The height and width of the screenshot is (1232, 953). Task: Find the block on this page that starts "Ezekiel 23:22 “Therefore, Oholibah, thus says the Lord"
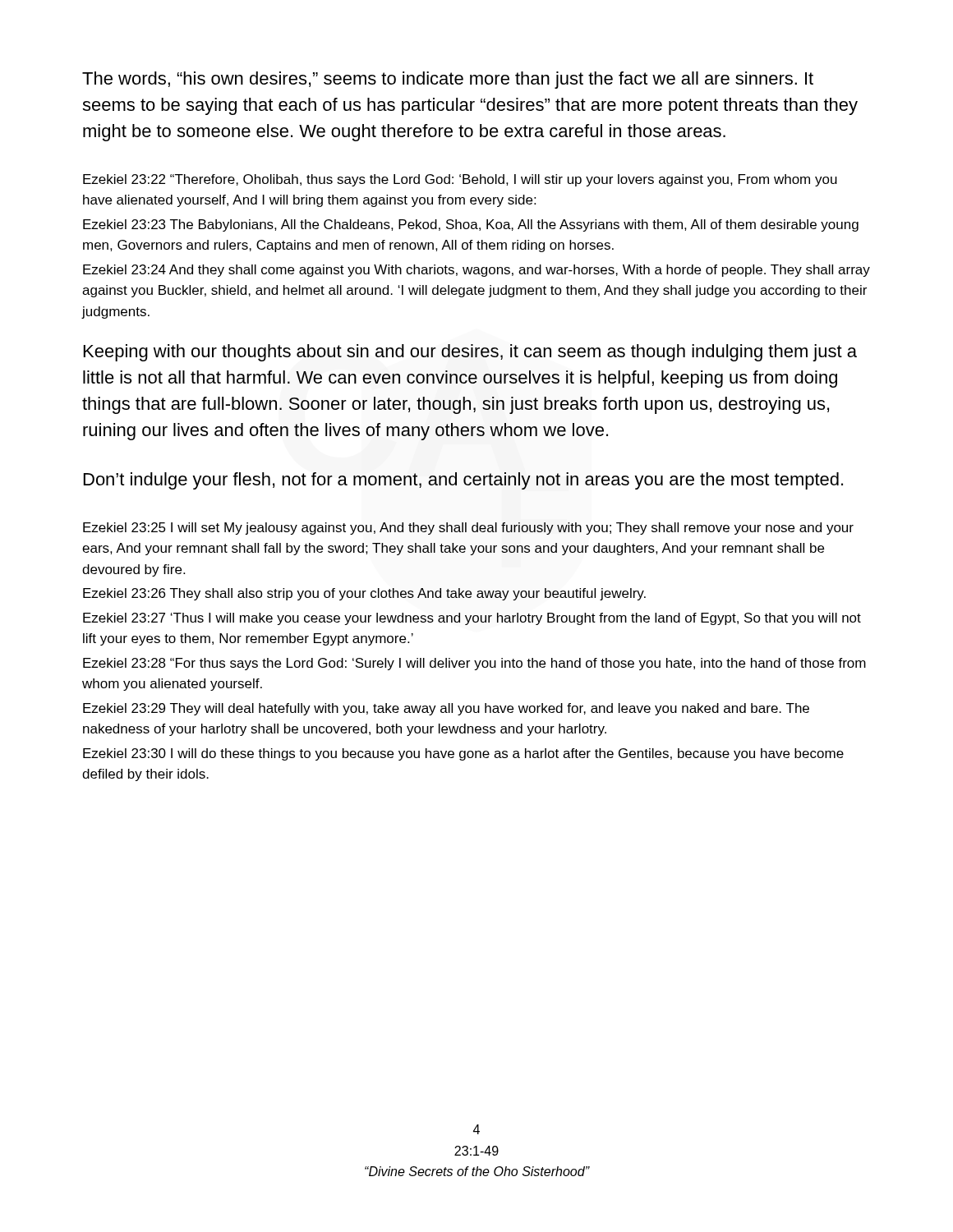[460, 190]
